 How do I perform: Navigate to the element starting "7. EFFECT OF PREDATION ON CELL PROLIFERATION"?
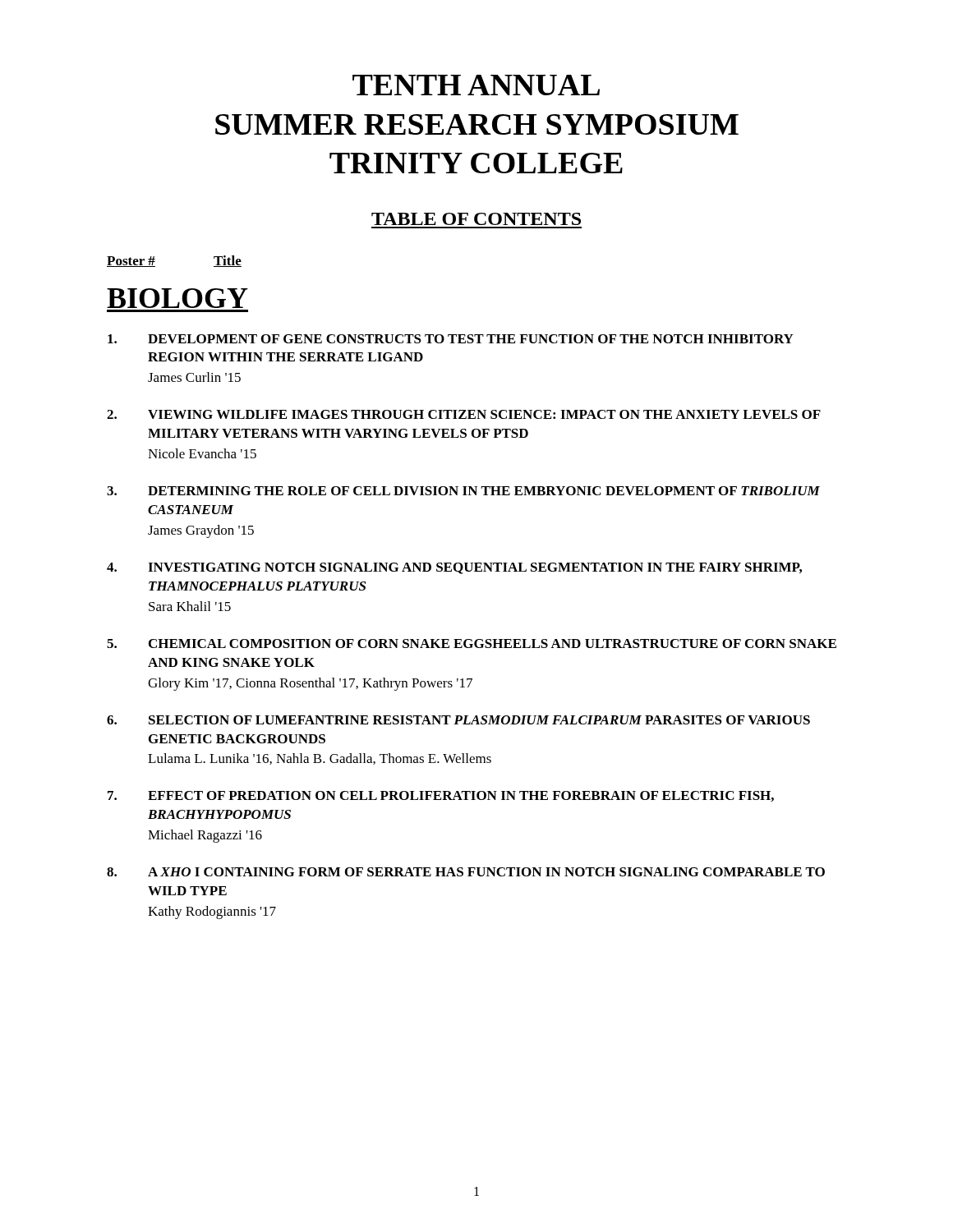441,796
